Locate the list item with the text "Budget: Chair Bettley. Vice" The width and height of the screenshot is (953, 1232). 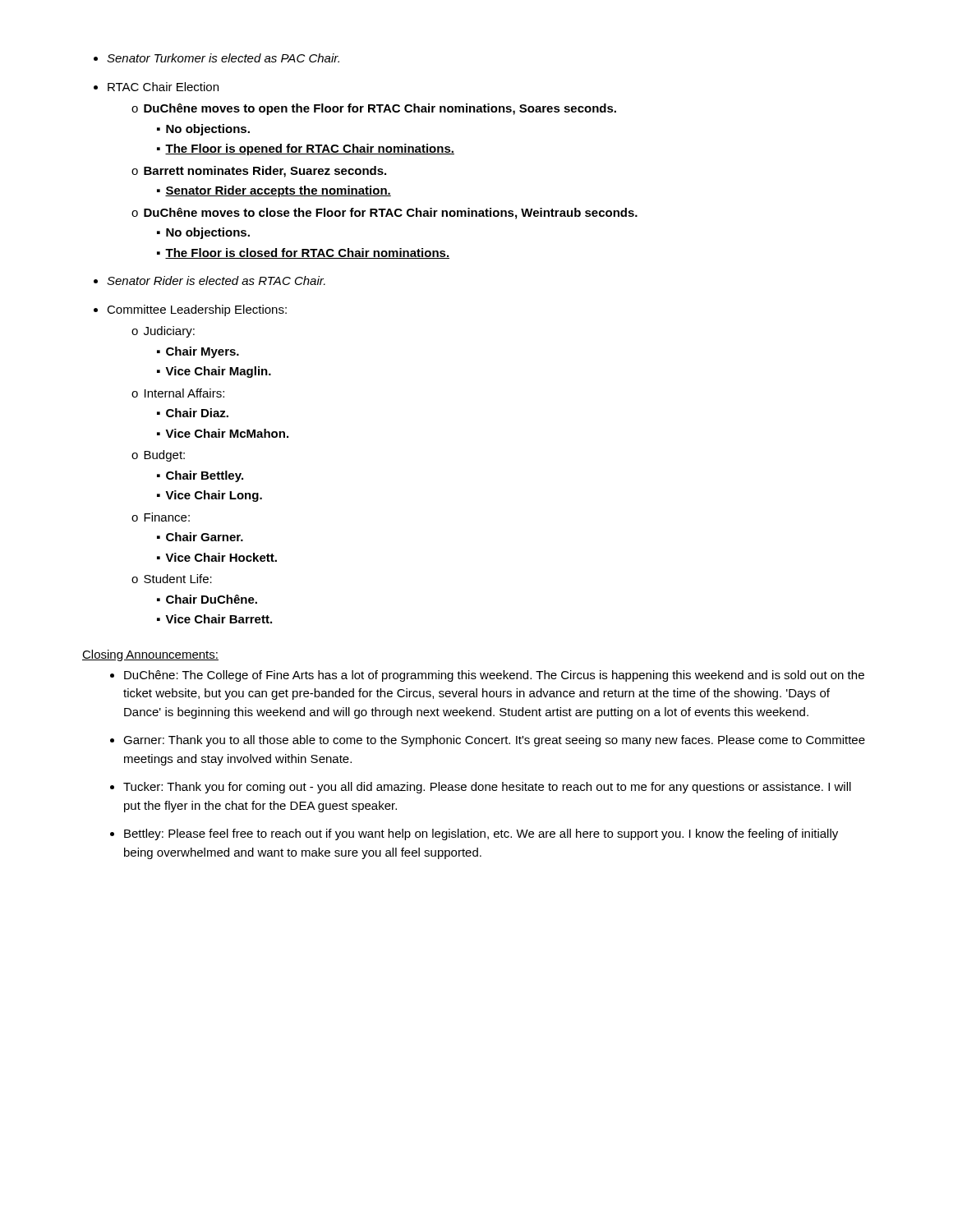pos(158,456)
